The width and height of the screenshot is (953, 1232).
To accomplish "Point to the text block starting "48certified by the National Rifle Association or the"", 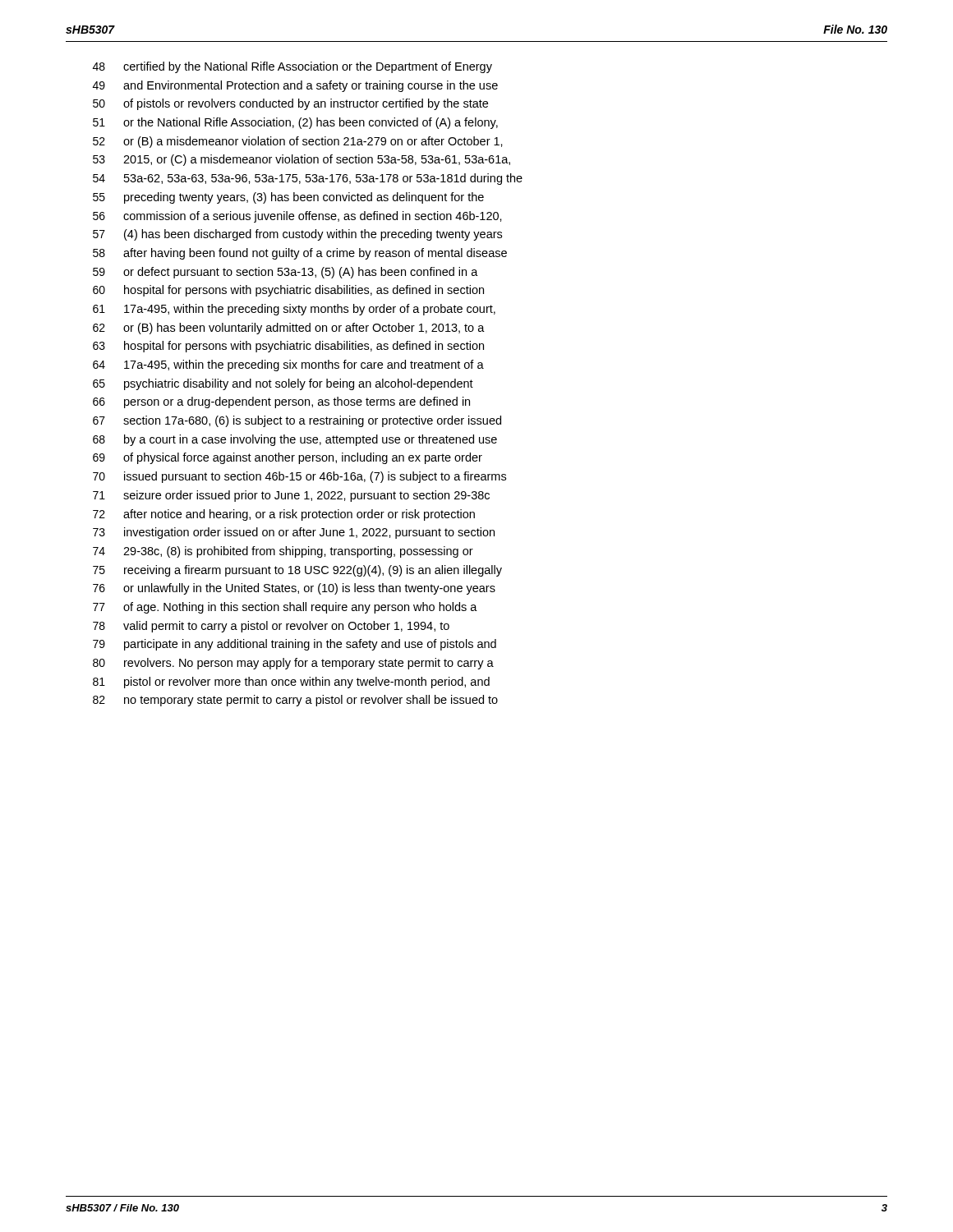I will [x=476, y=384].
